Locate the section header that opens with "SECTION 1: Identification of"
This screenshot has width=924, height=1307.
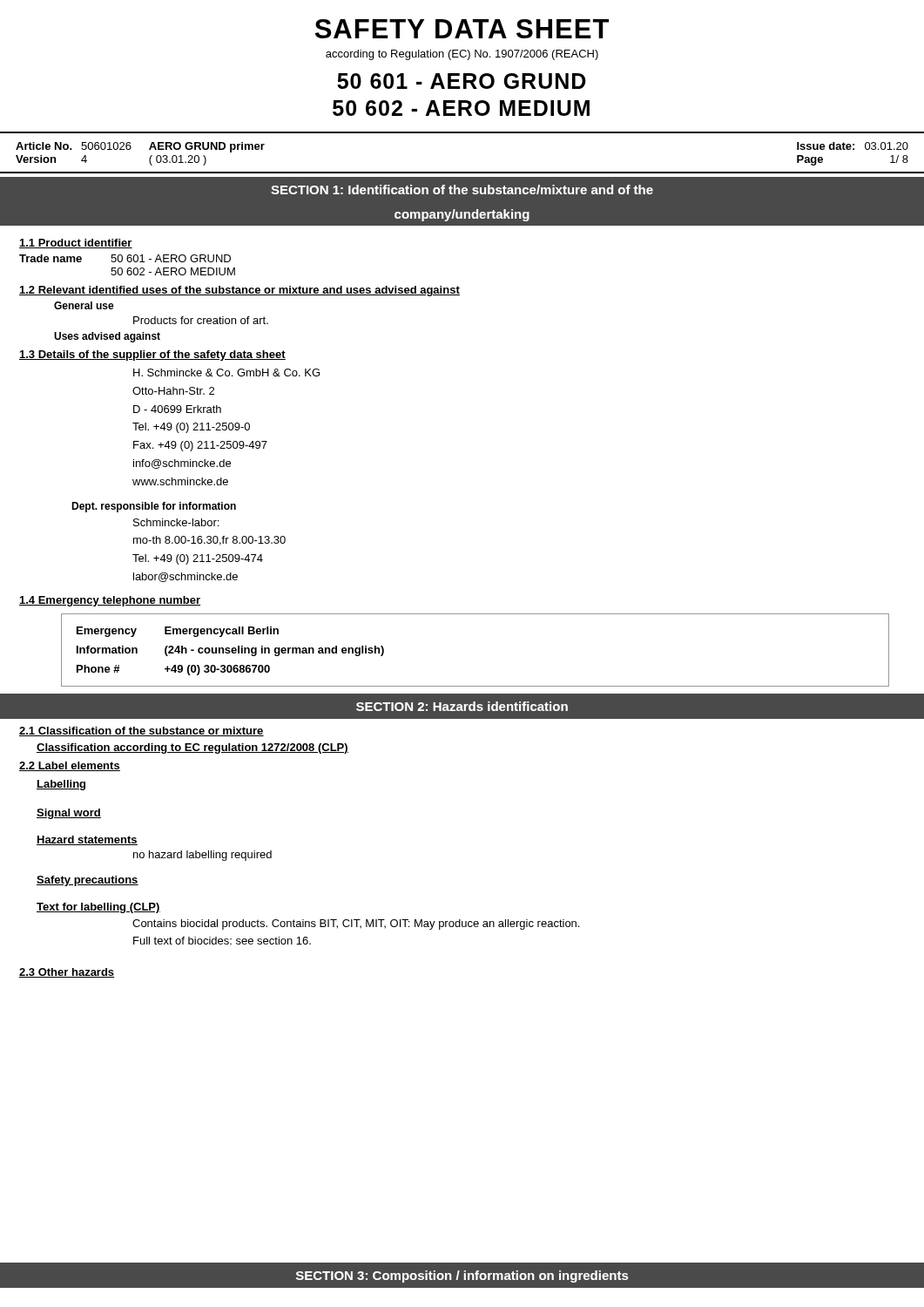tap(462, 190)
